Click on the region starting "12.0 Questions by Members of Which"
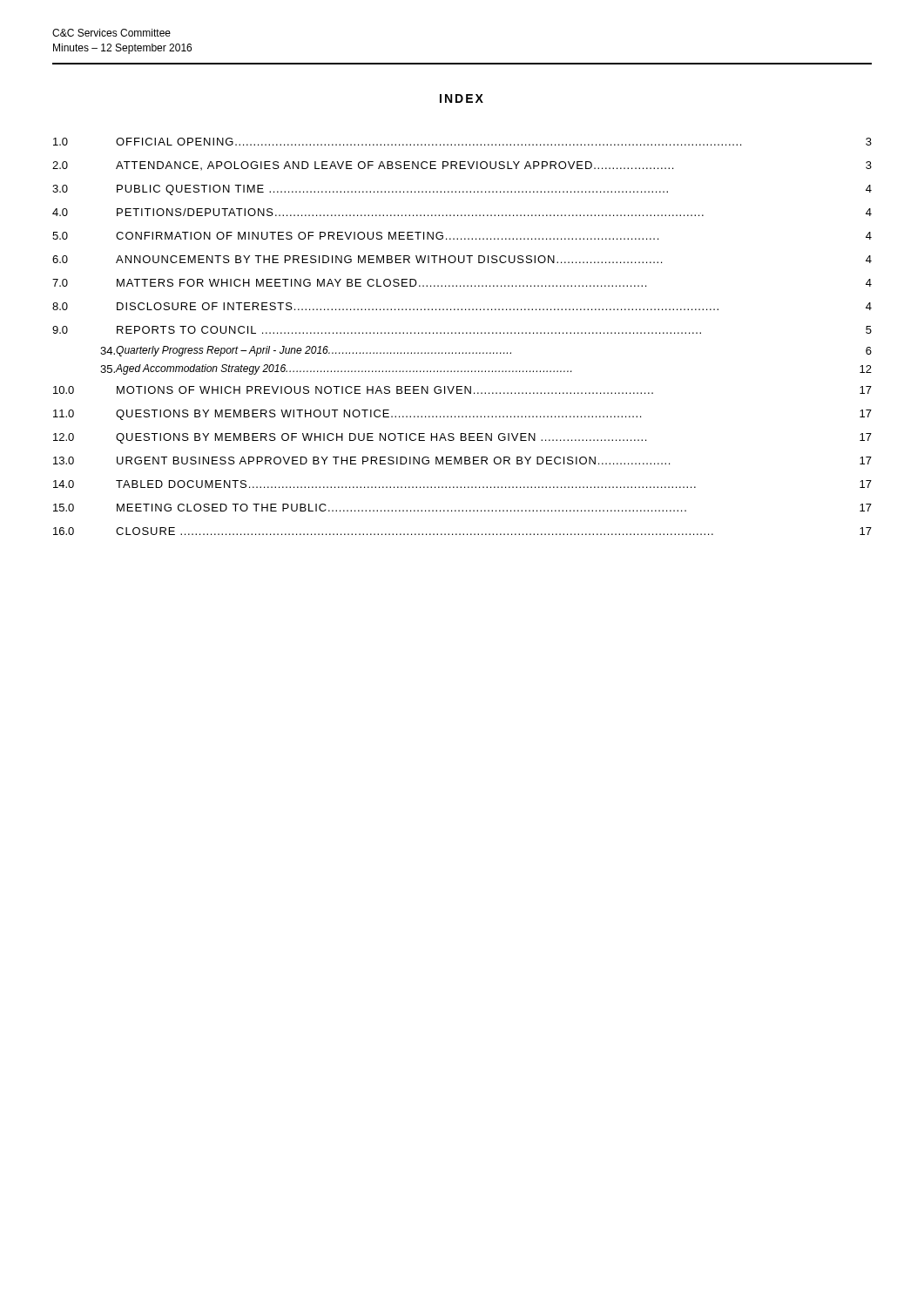The width and height of the screenshot is (924, 1307). [x=462, y=437]
